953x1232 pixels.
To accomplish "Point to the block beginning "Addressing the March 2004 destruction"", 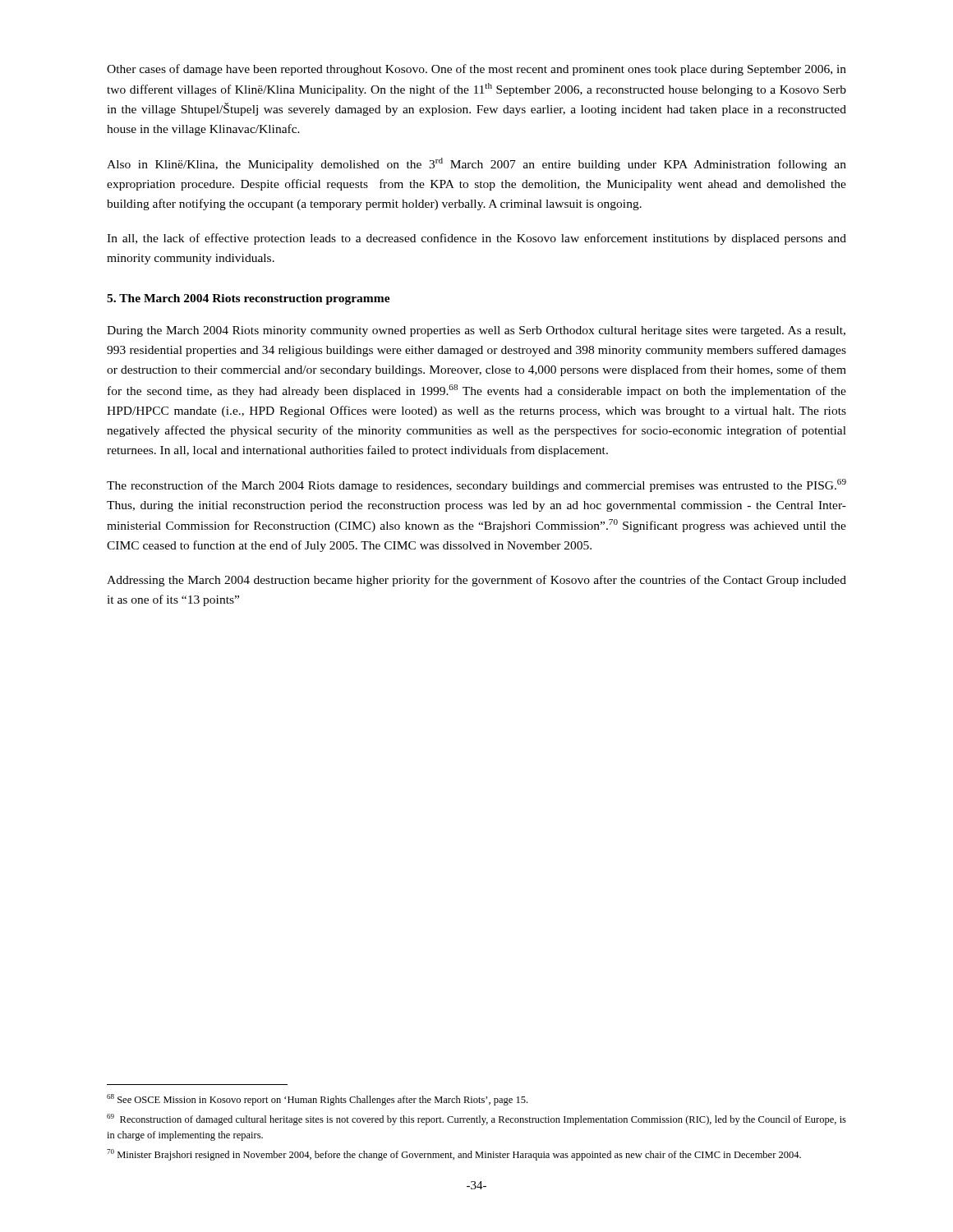I will 476,589.
